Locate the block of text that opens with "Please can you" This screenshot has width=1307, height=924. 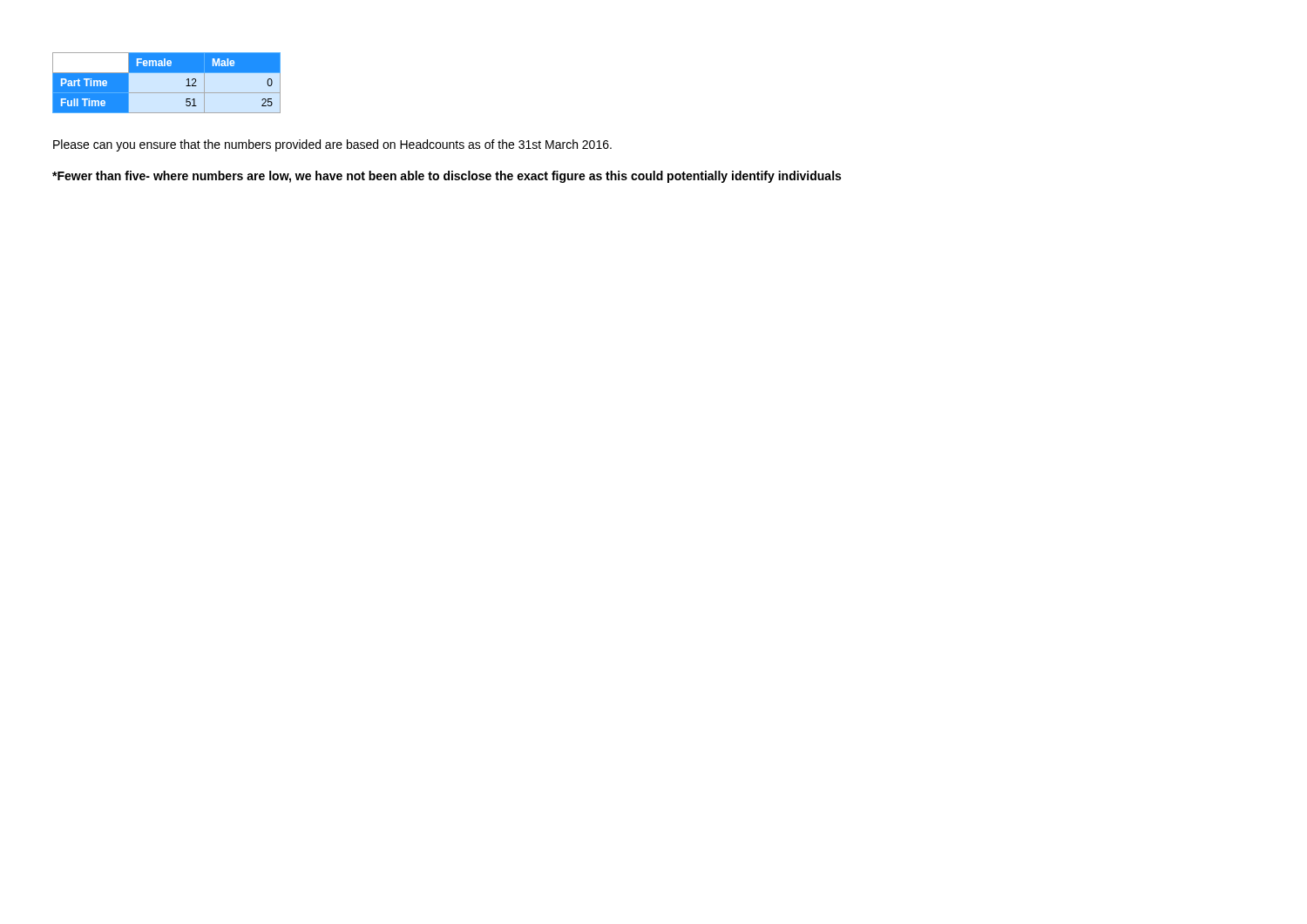332,145
